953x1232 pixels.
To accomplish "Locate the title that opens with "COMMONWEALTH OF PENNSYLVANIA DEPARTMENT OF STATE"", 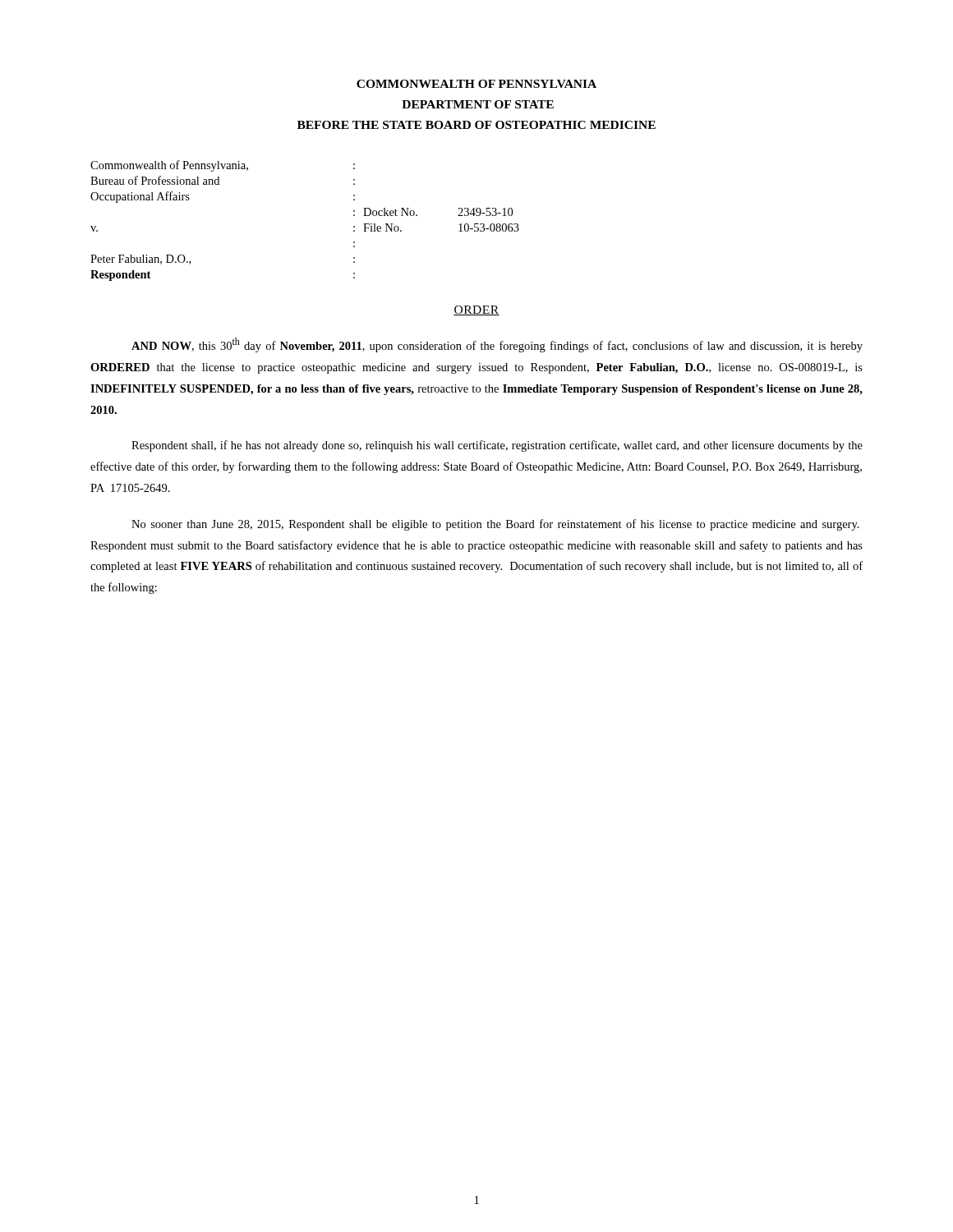I will tap(476, 104).
